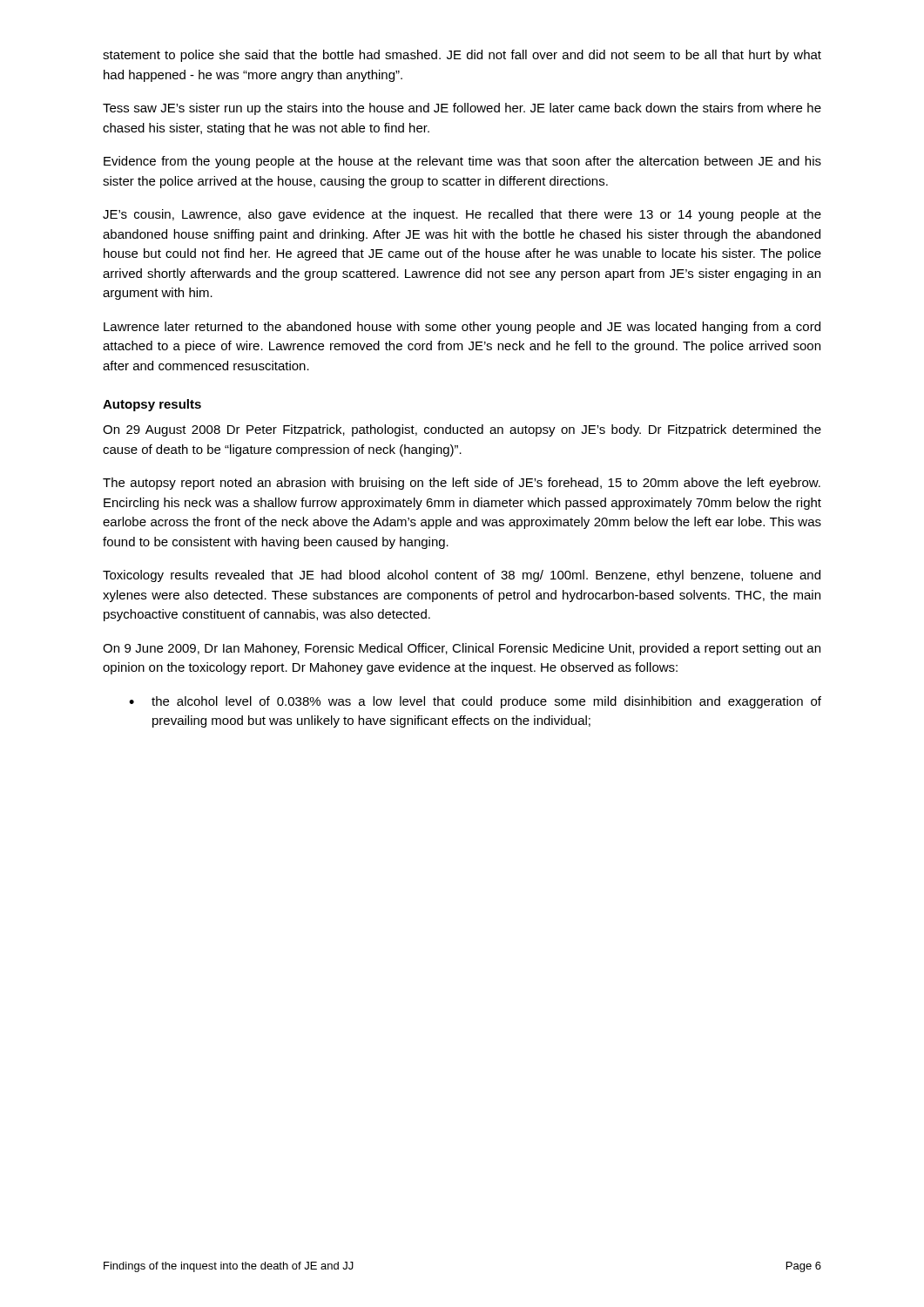The width and height of the screenshot is (924, 1307).
Task: Navigate to the region starting "JE’s cousin, Lawrence, also gave"
Action: (x=462, y=253)
